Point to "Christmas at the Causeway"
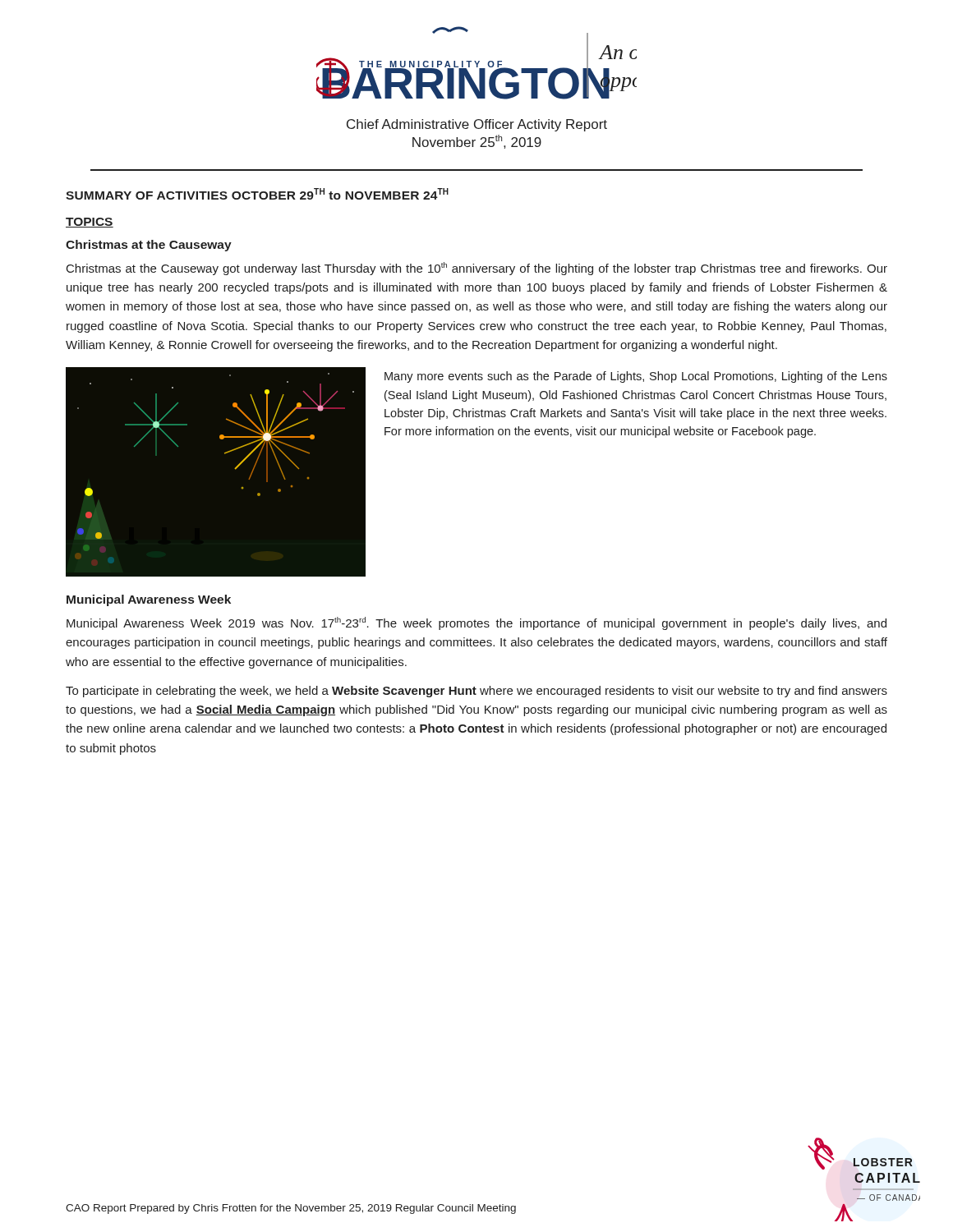 pyautogui.click(x=149, y=244)
